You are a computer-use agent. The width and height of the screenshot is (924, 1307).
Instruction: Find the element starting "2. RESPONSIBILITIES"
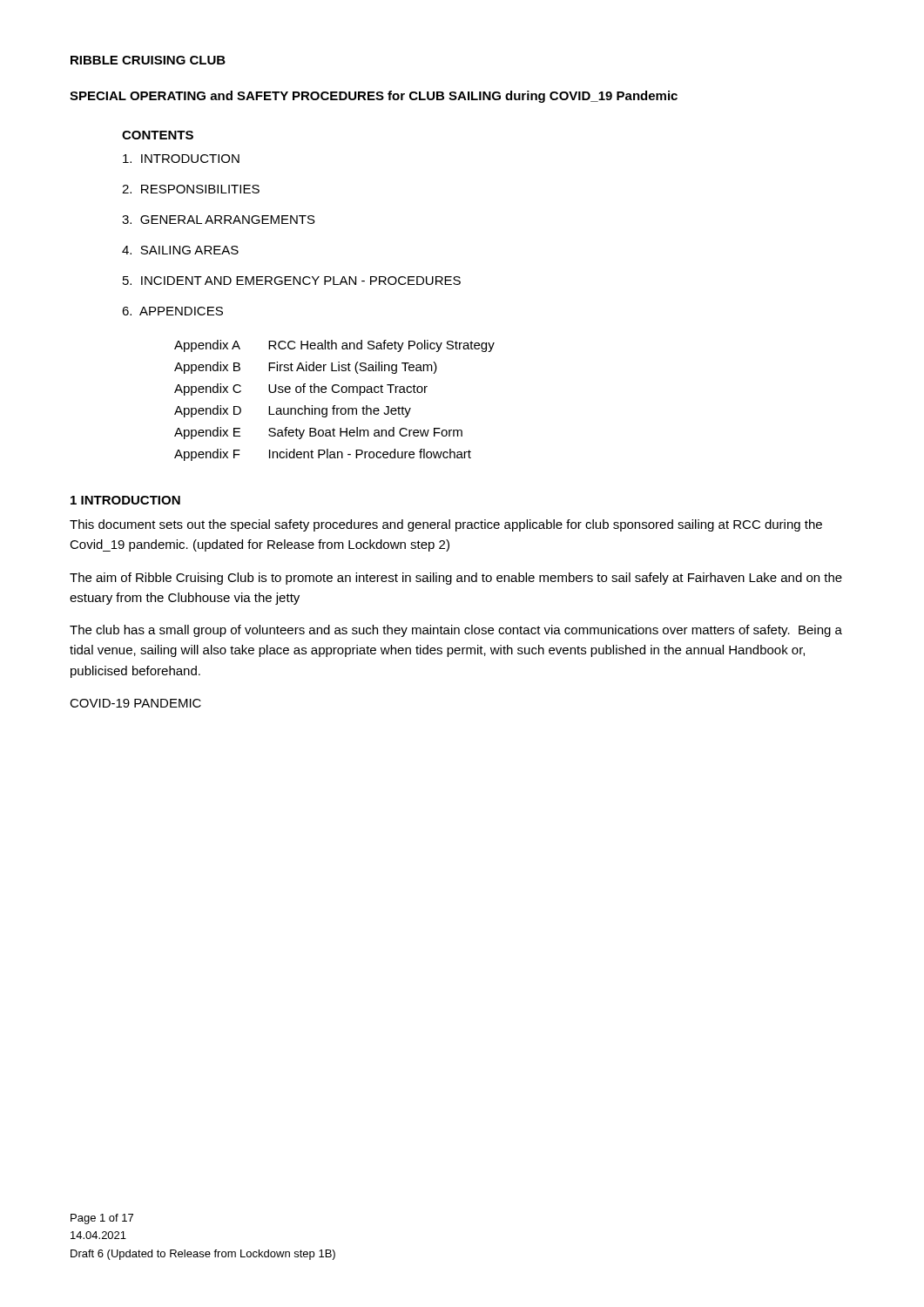pyautogui.click(x=191, y=189)
